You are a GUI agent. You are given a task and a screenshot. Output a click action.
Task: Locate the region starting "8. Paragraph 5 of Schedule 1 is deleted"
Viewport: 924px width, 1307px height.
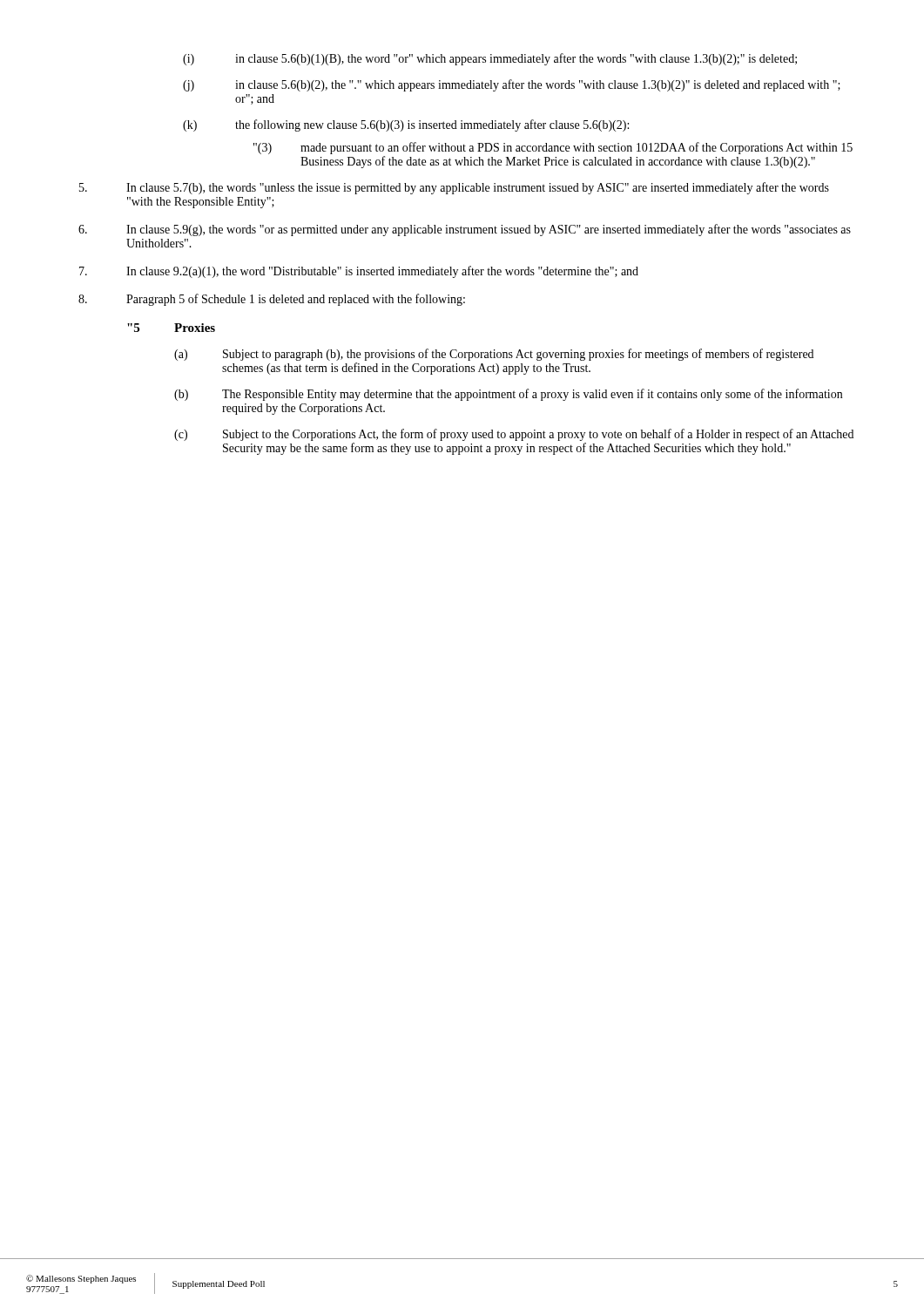pyautogui.click(x=466, y=300)
